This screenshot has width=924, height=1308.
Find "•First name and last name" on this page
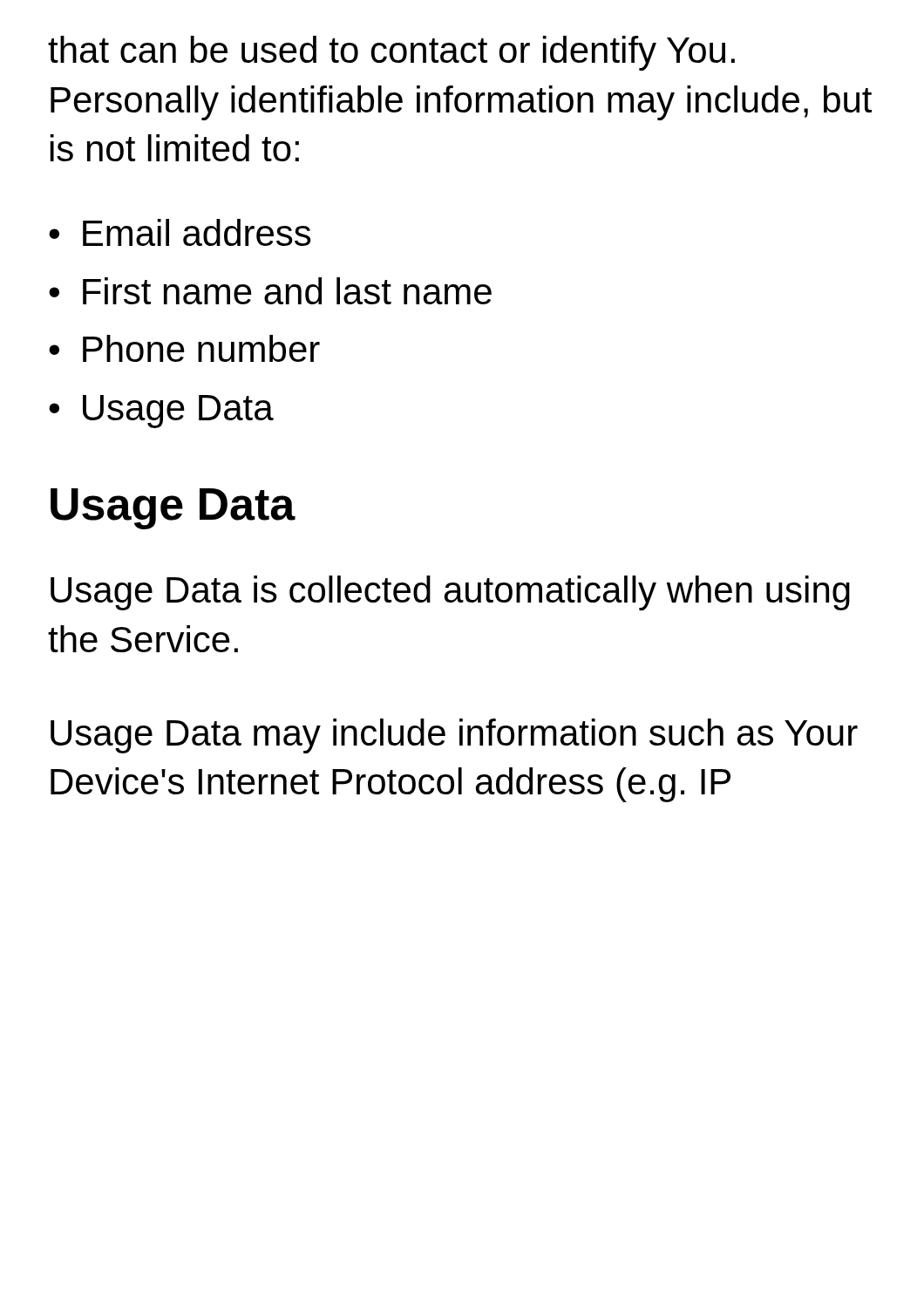pyautogui.click(x=271, y=292)
